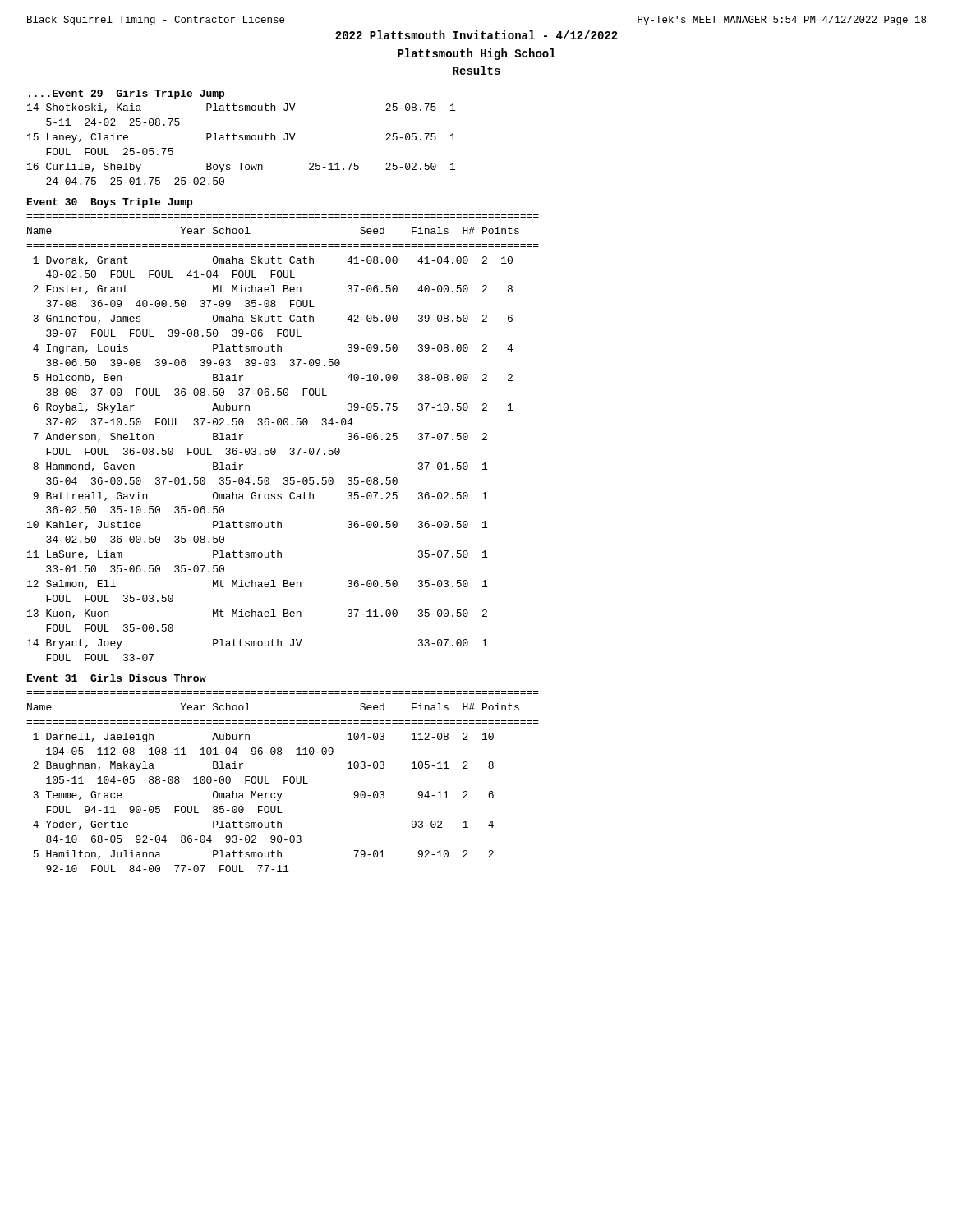
Task: Click on the passage starting "Event 31 Girls Discus Throw"
Action: [116, 679]
